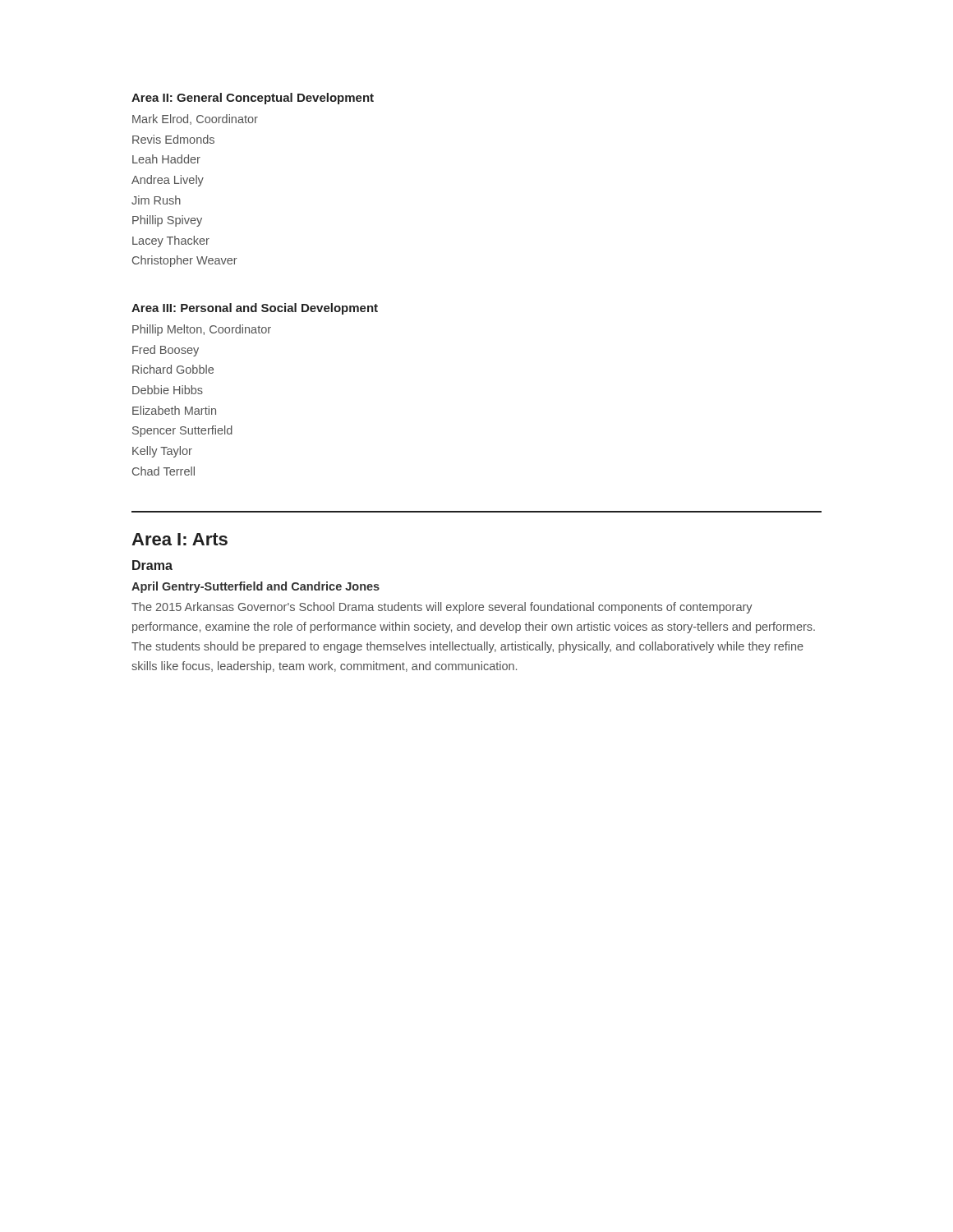Find "Elizabeth Martin" on this page

point(174,410)
